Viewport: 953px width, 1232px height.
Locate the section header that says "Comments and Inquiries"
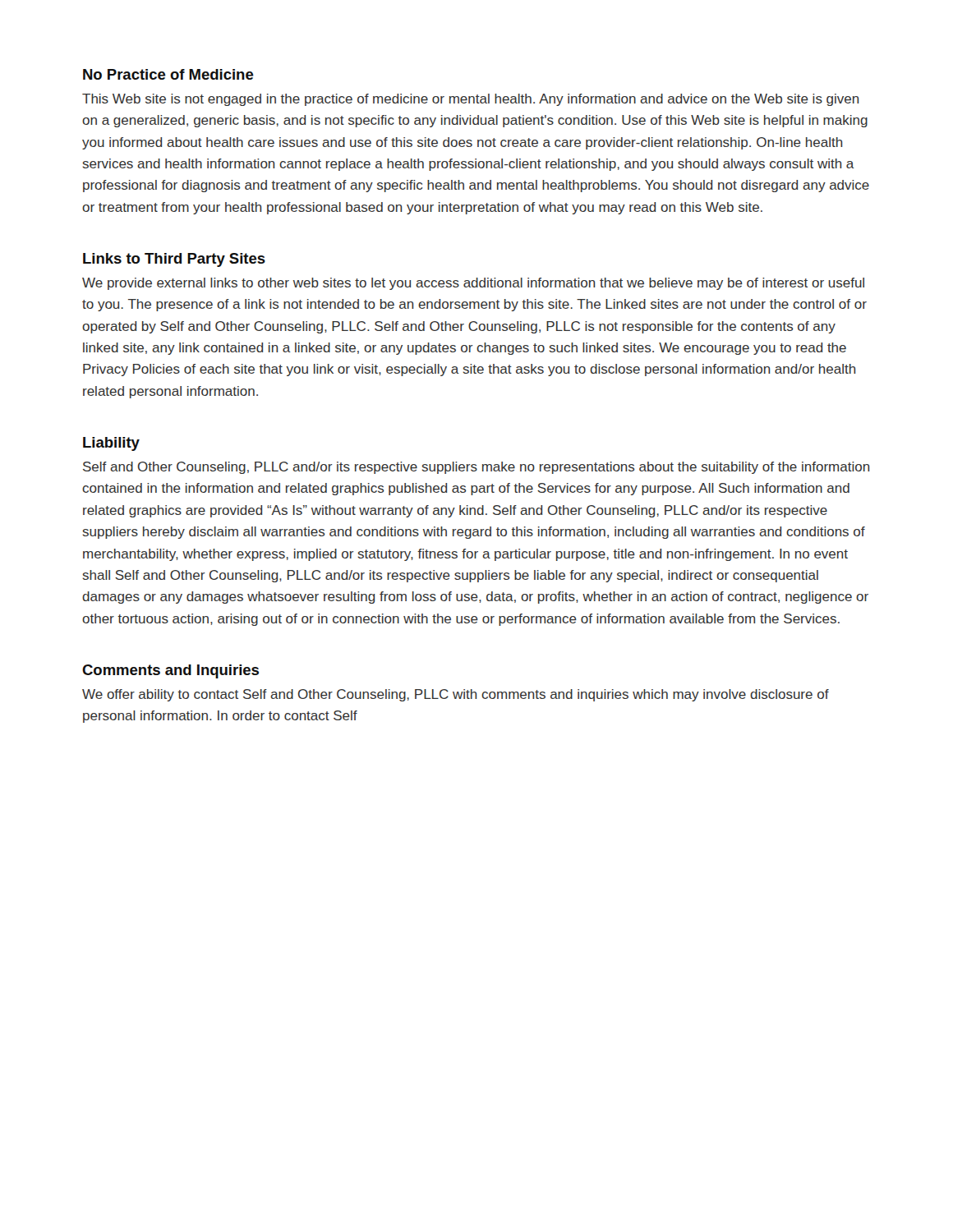171,670
